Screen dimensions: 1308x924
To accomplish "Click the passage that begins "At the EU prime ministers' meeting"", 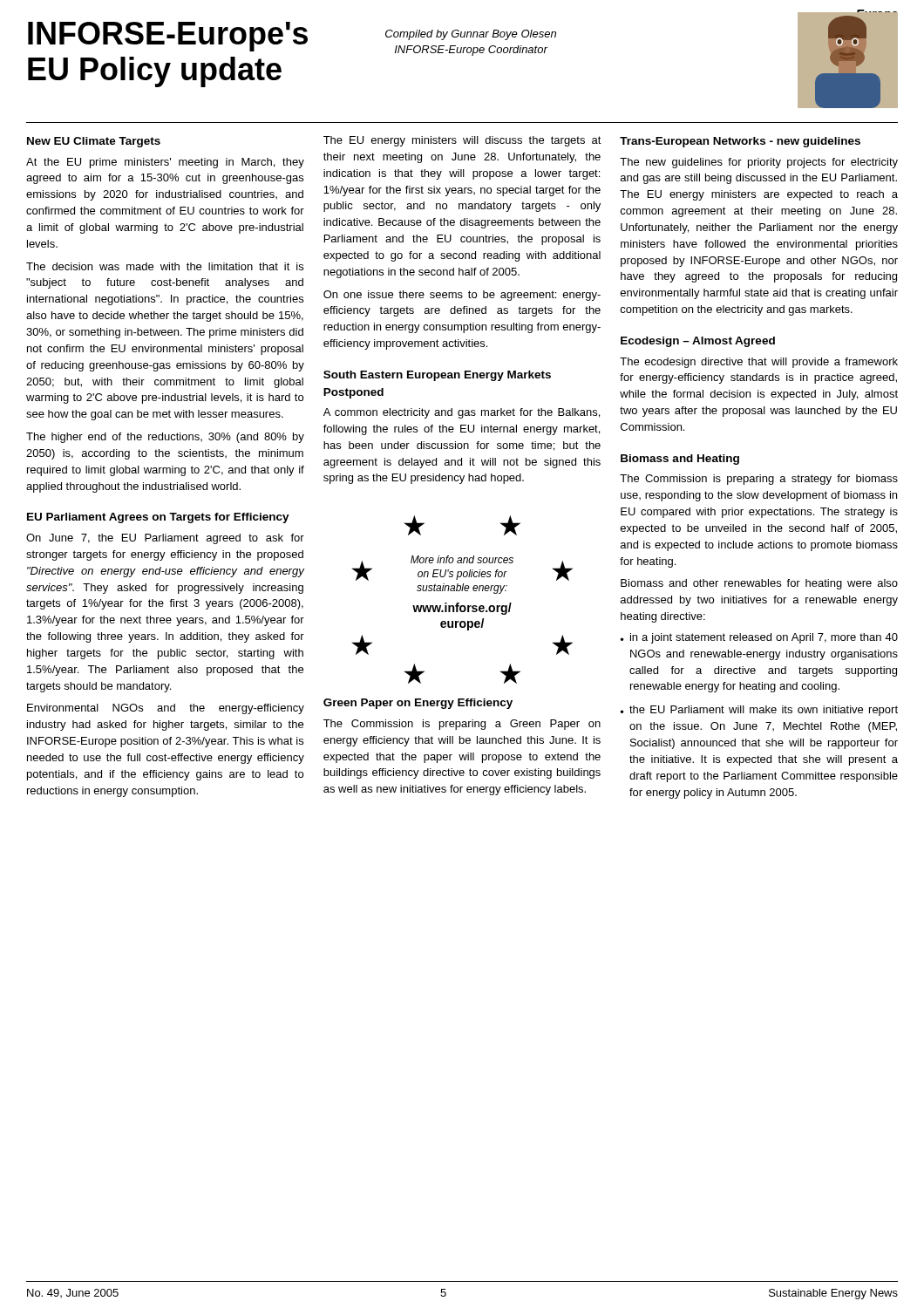I will pos(165,324).
